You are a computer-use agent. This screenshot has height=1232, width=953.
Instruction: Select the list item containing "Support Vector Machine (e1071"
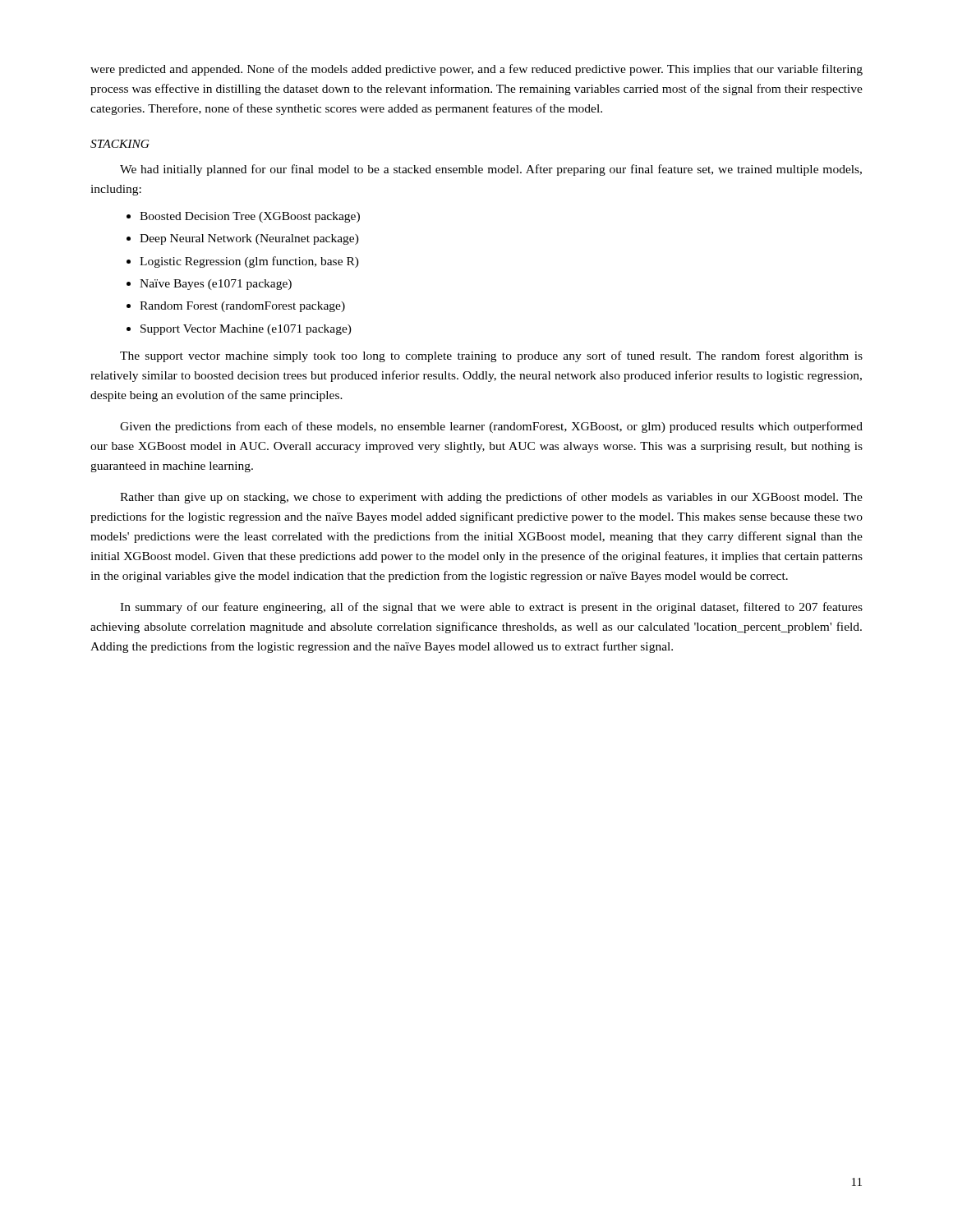tap(246, 328)
